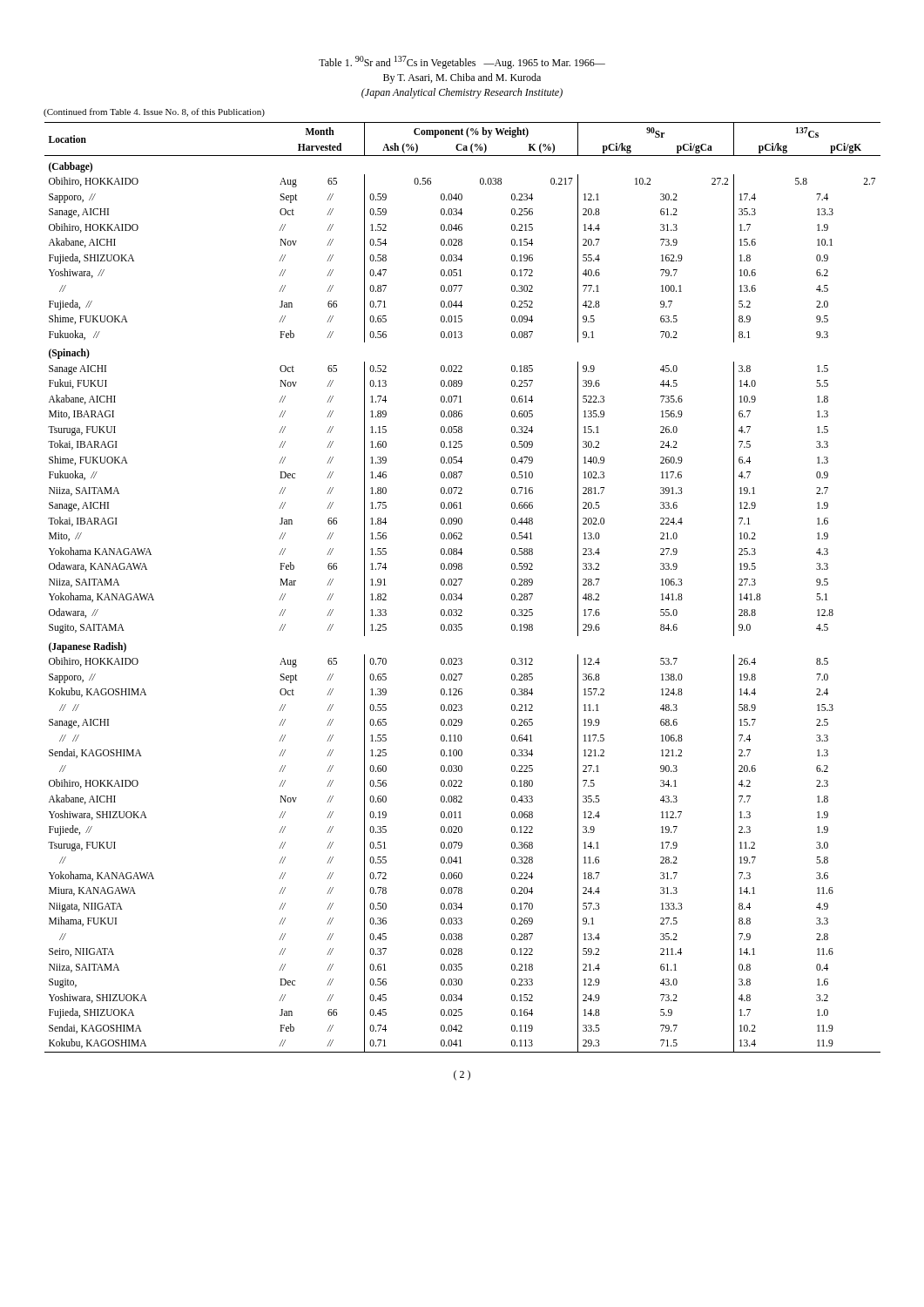924x1307 pixels.
Task: Locate the table with the text "Akabane, AICHI"
Action: click(x=462, y=587)
